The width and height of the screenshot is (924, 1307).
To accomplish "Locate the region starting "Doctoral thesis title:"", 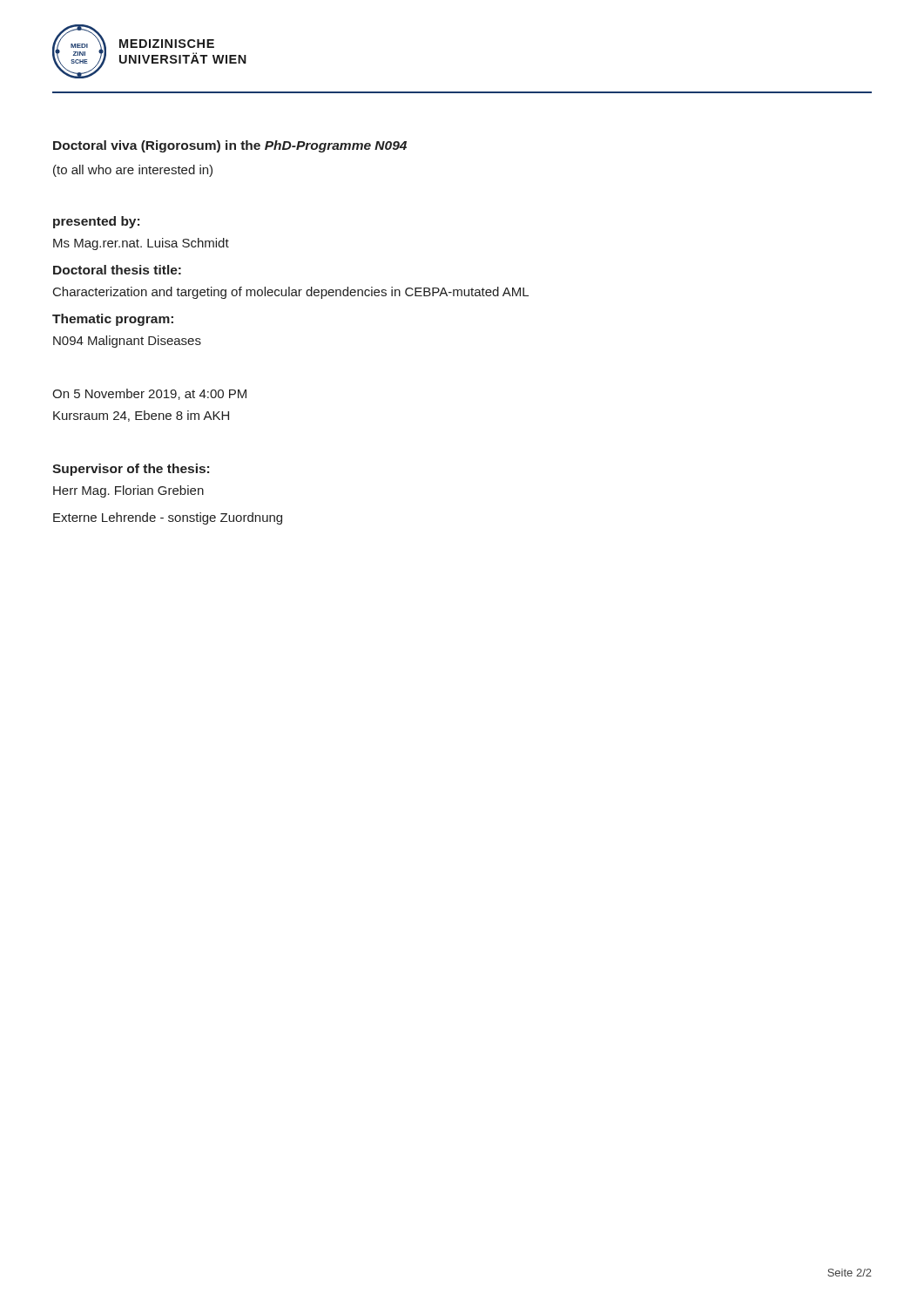I will pos(117,270).
